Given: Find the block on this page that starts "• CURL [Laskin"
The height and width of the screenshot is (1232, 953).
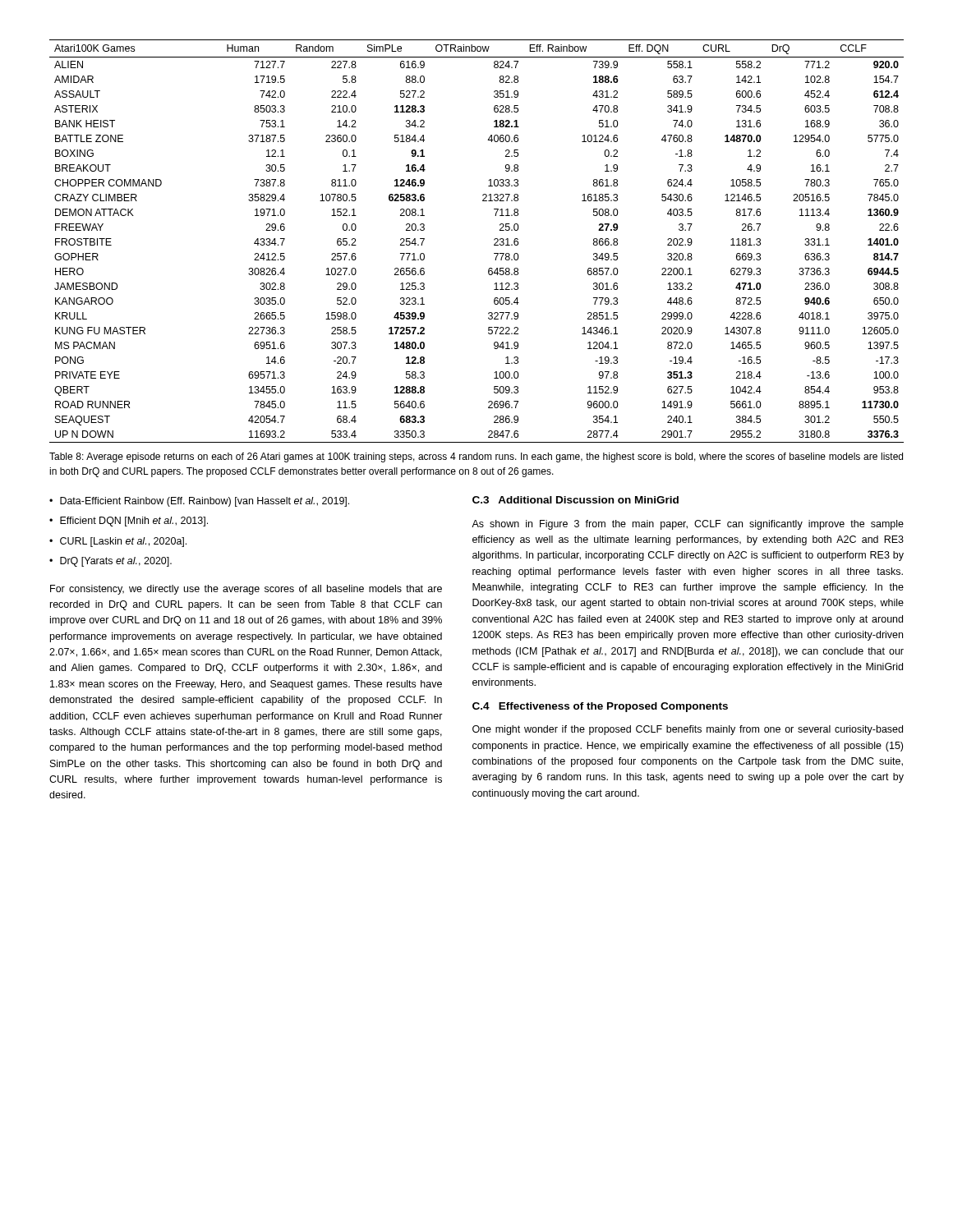Looking at the screenshot, I should pyautogui.click(x=118, y=542).
